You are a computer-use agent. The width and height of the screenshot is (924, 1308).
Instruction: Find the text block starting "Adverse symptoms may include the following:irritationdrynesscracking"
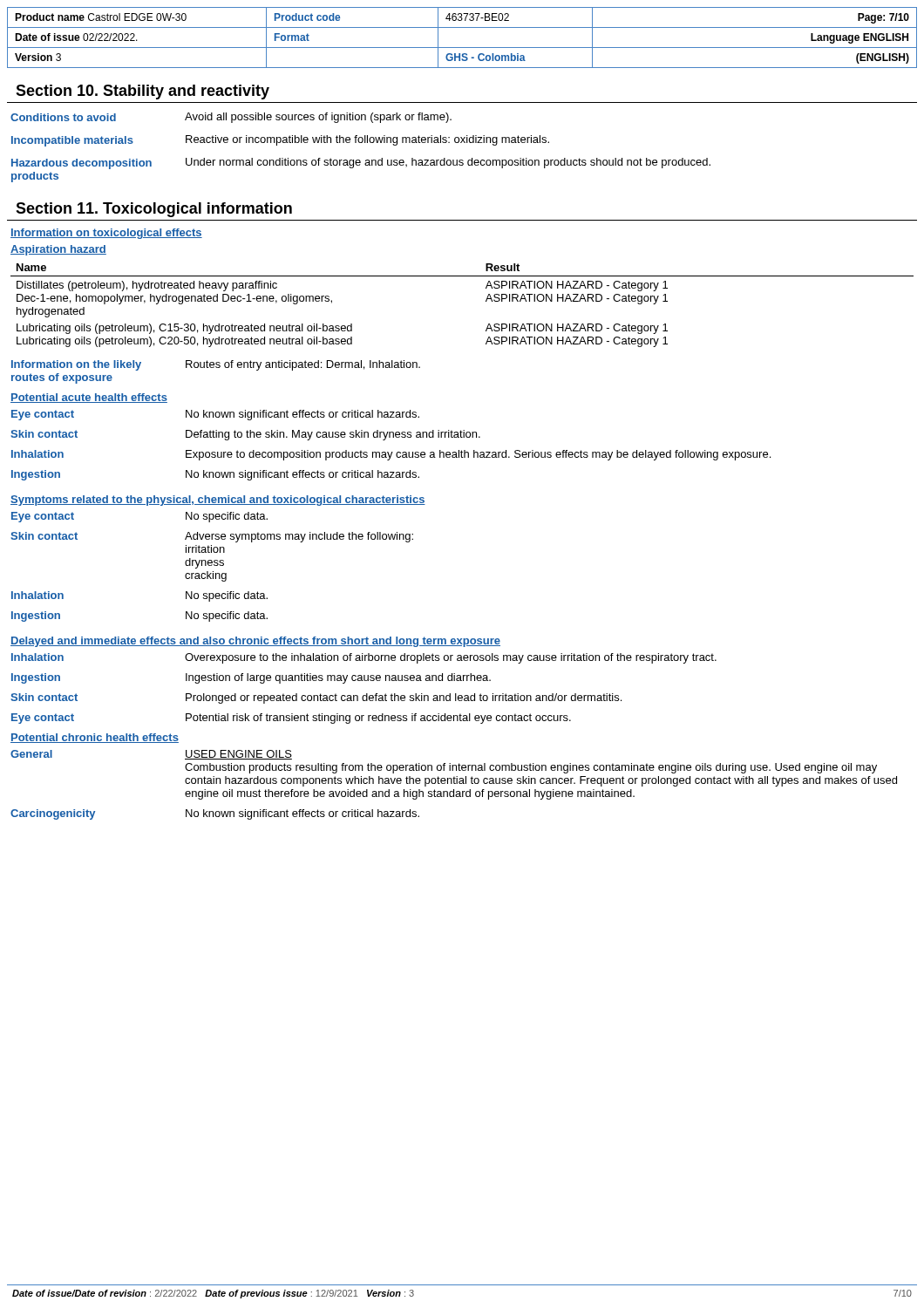299,537
